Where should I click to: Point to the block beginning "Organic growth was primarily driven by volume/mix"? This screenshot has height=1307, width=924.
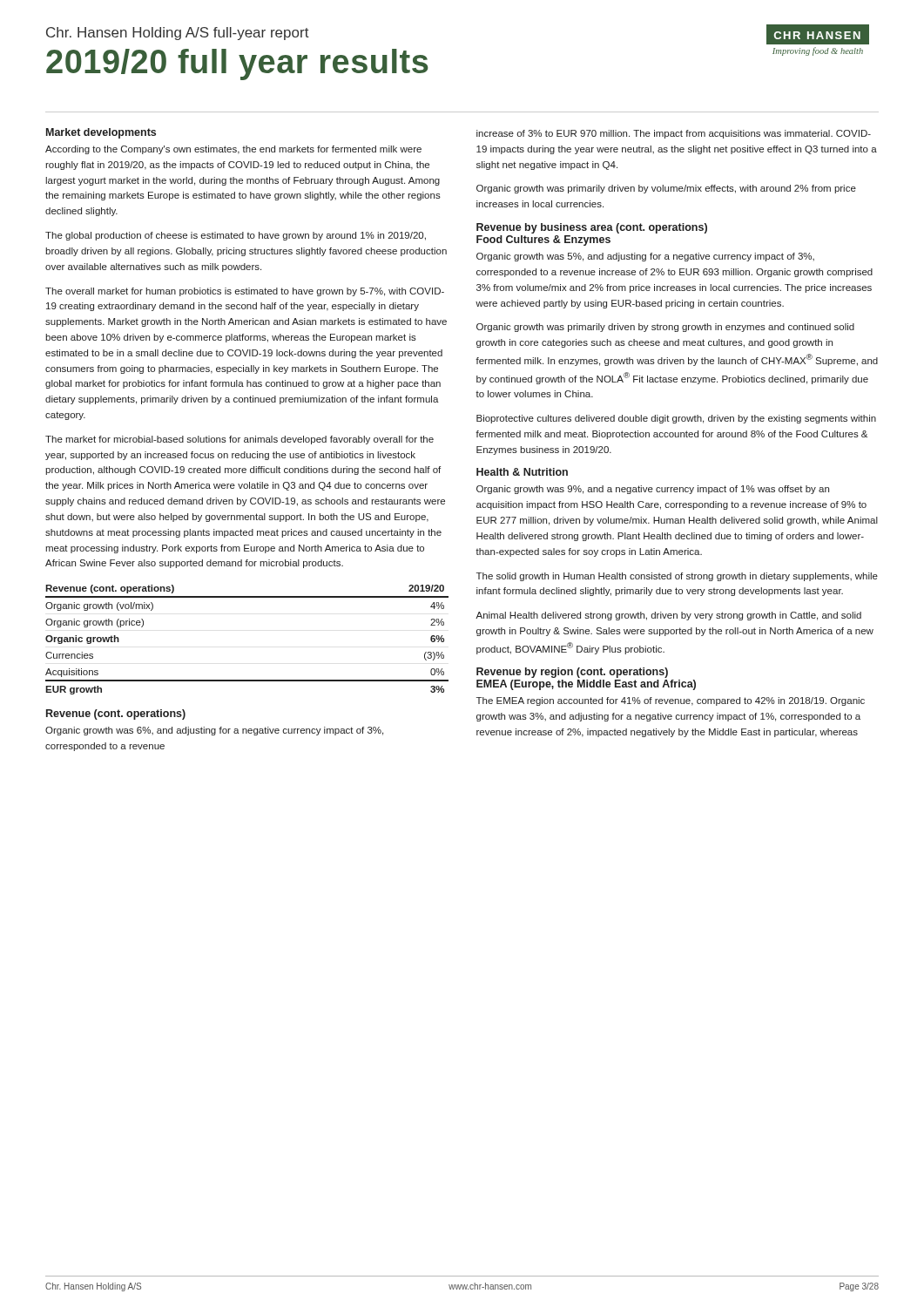coord(666,196)
